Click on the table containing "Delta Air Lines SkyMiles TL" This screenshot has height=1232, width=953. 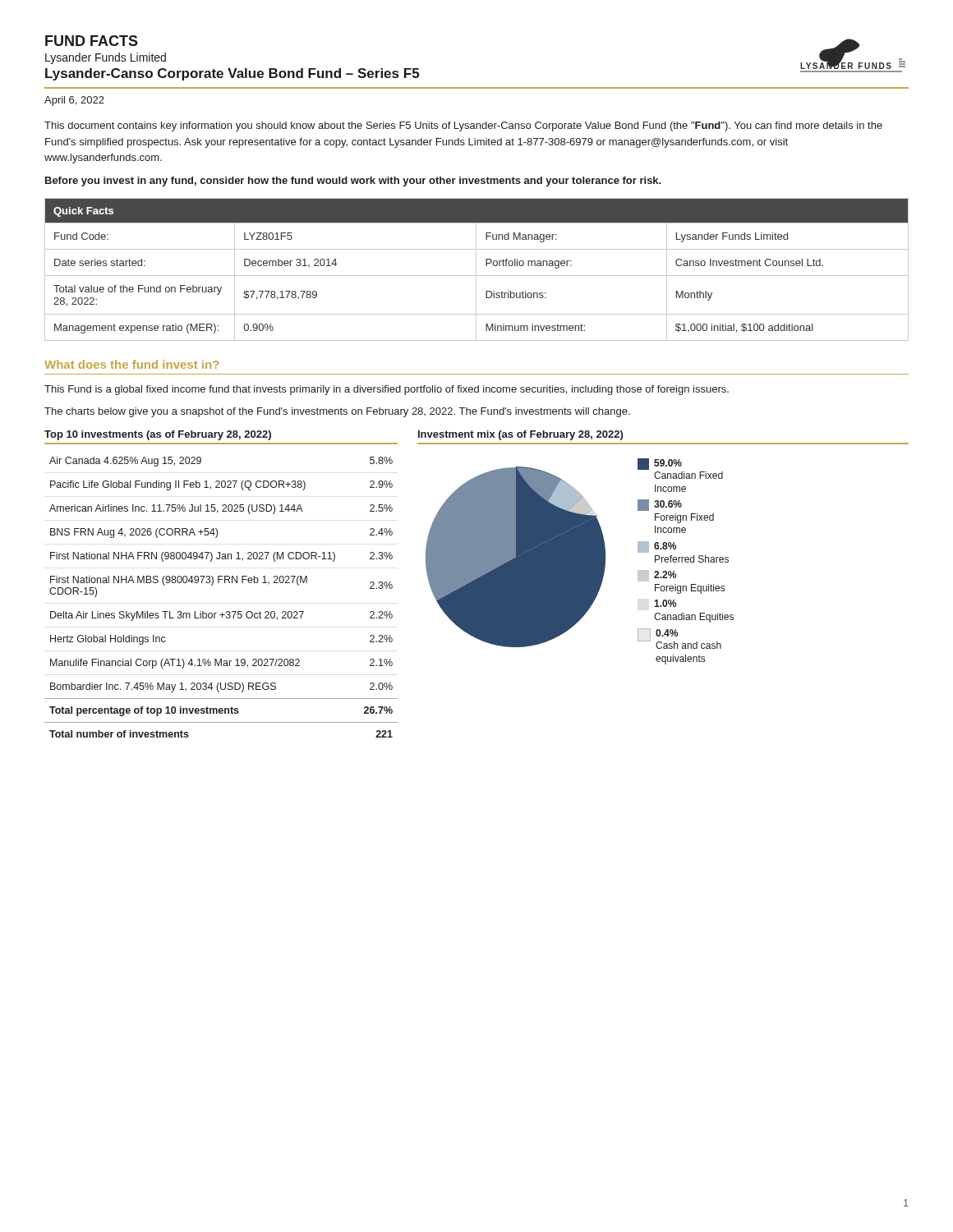221,586
